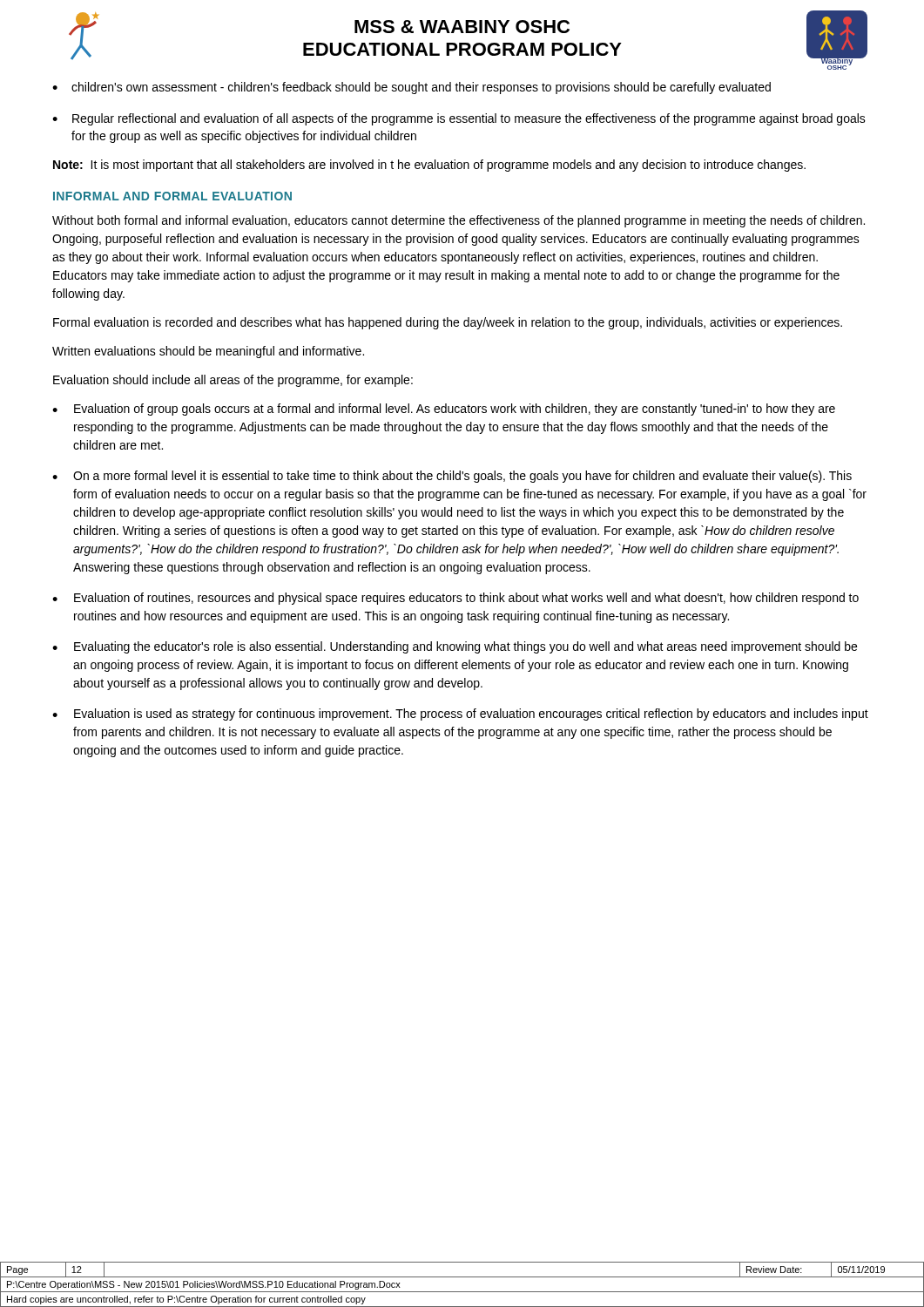
Task: Find the block on this page that starts "Note: It is most"
Action: click(x=429, y=164)
